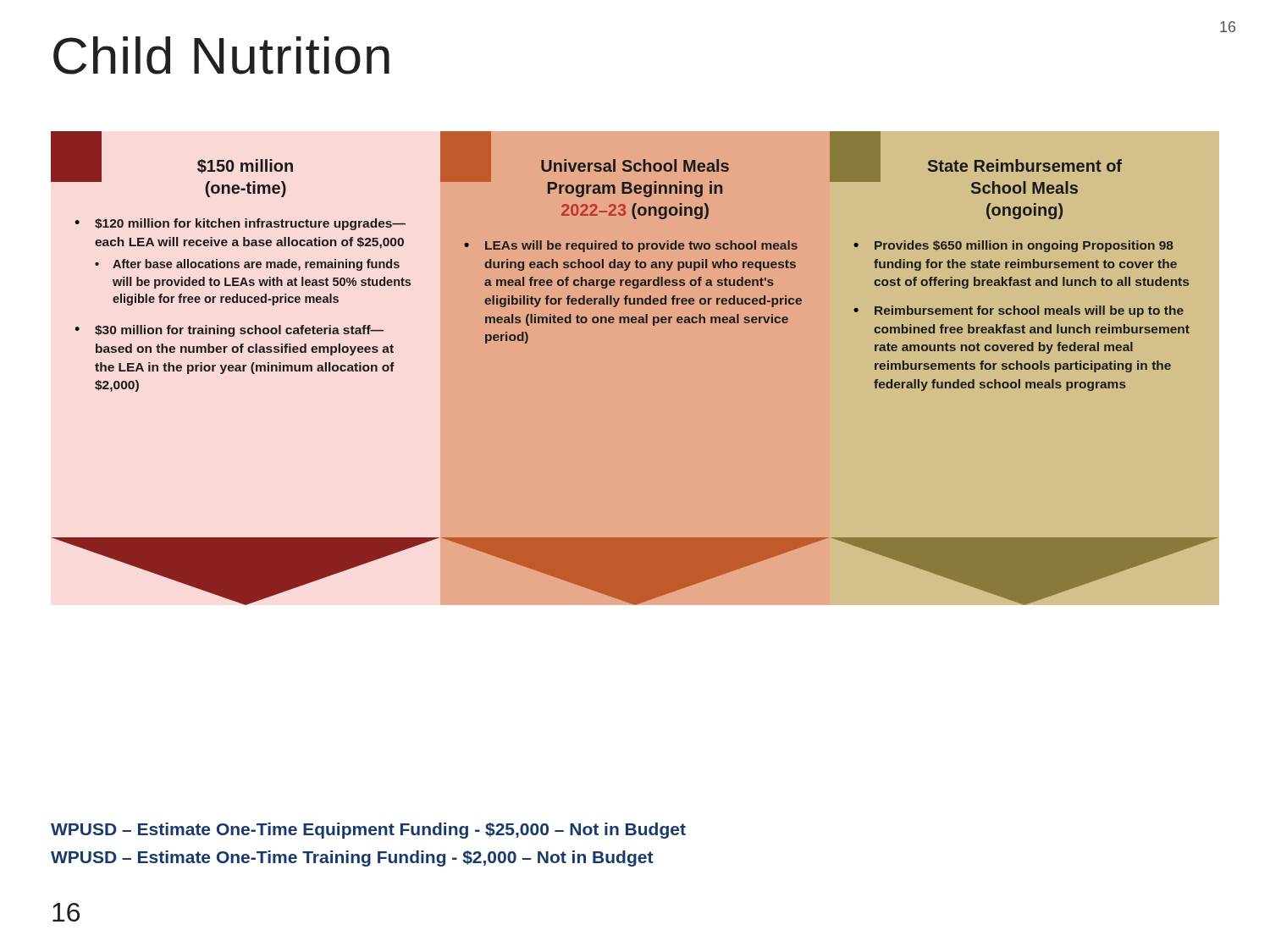Select the list item containing "• Provides $650 million"
The image size is (1270, 952).
click(1024, 264)
